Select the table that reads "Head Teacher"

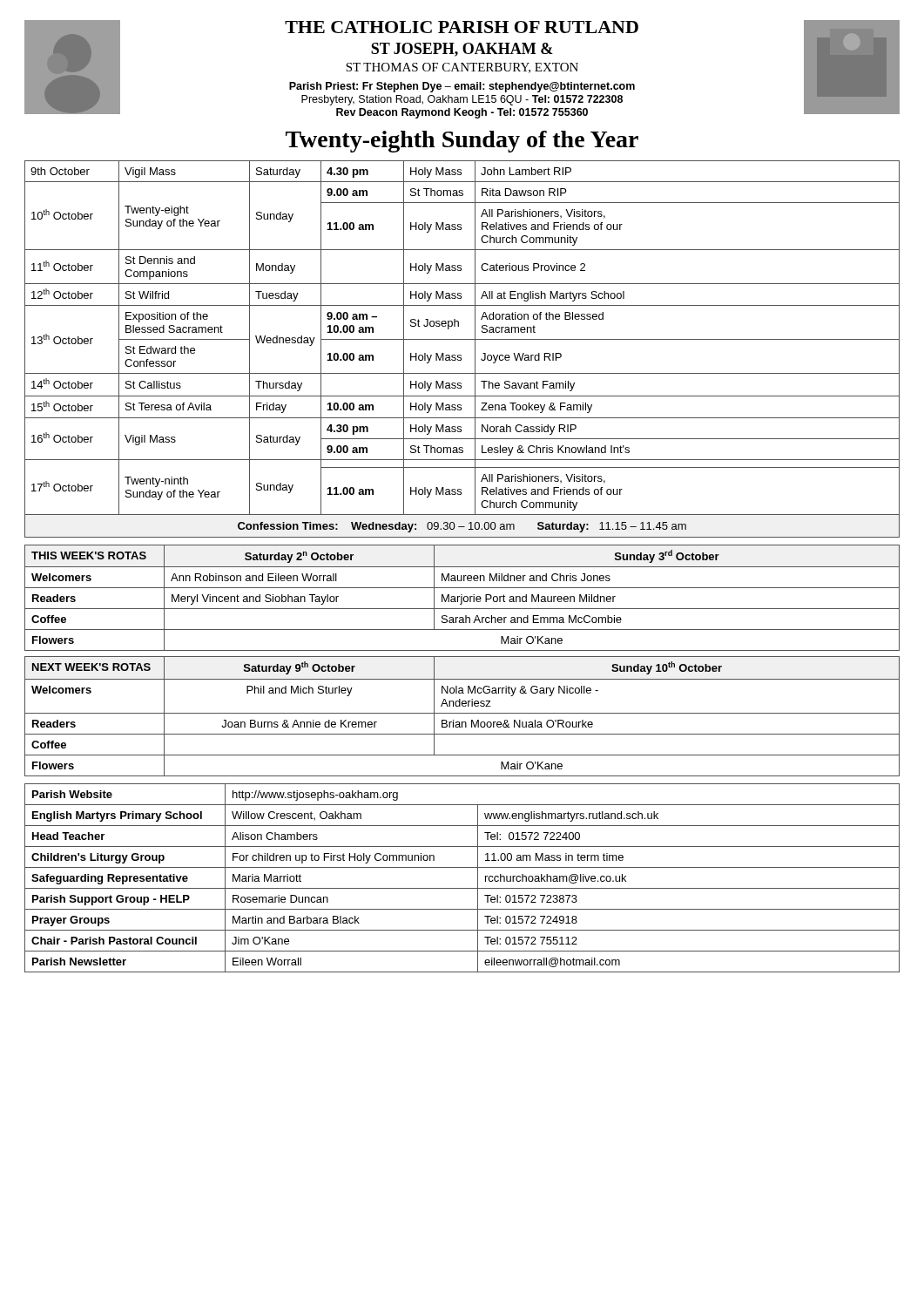(462, 878)
